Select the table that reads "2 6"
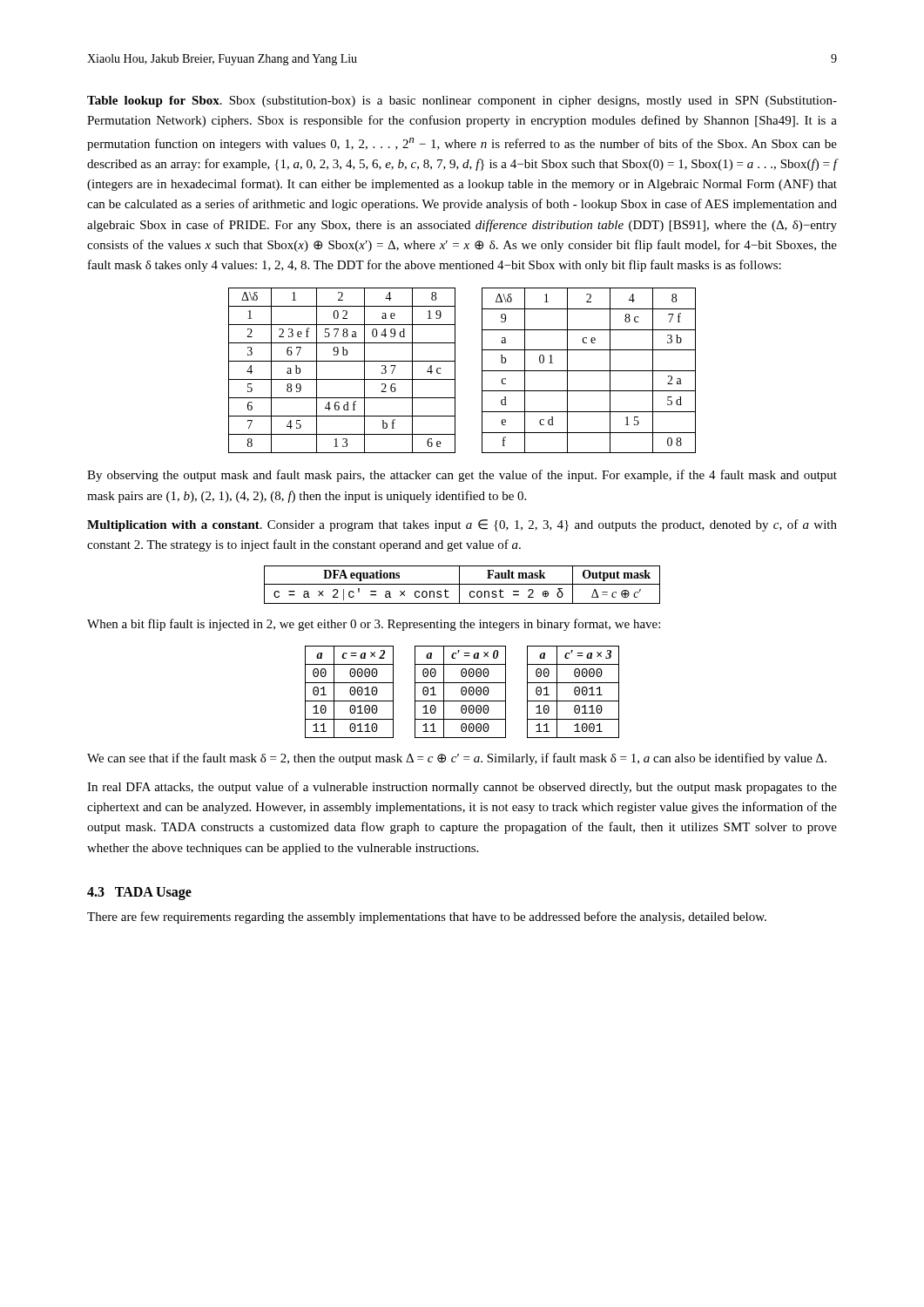 [x=462, y=371]
